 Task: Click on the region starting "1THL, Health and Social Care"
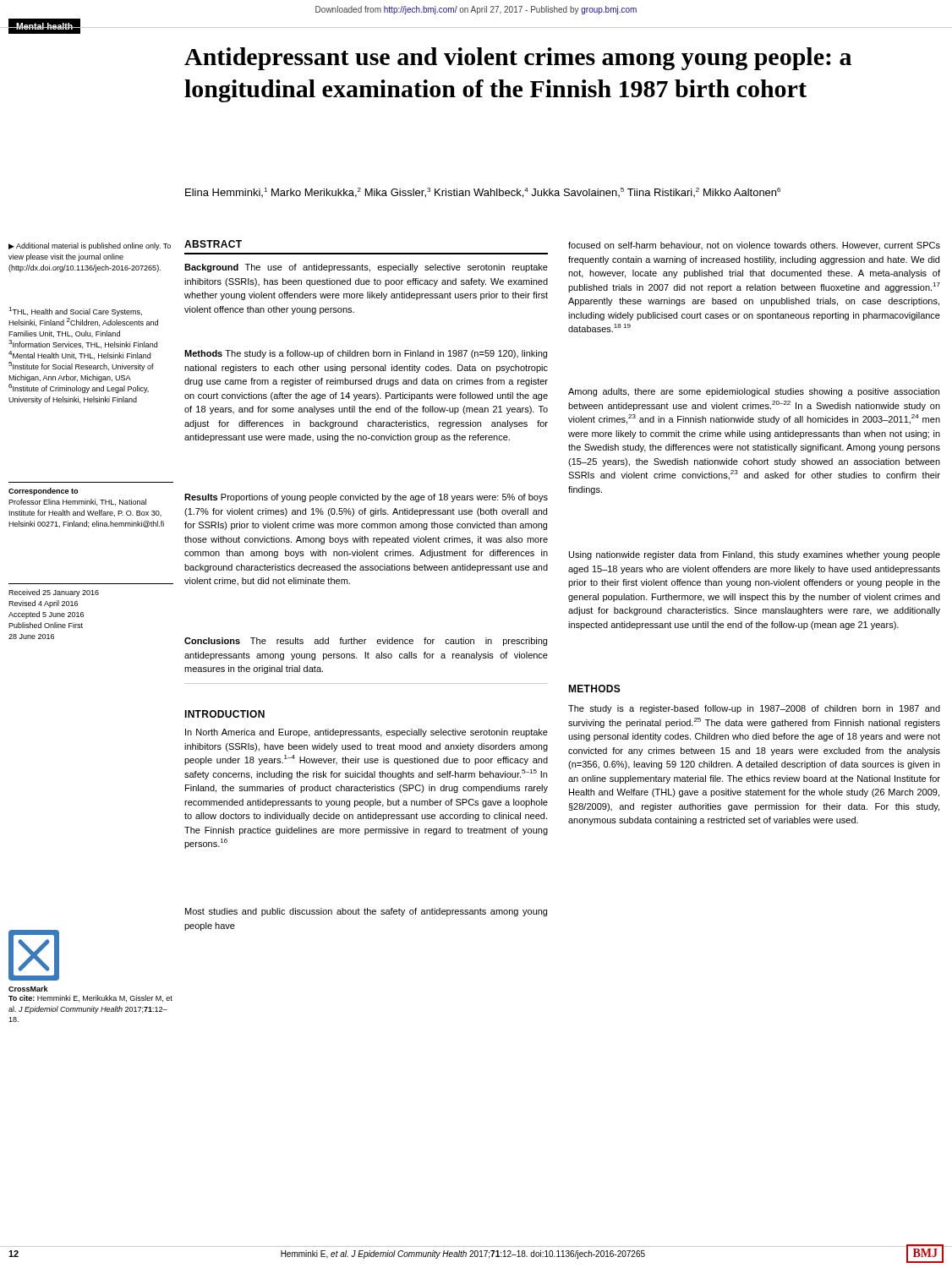84,356
